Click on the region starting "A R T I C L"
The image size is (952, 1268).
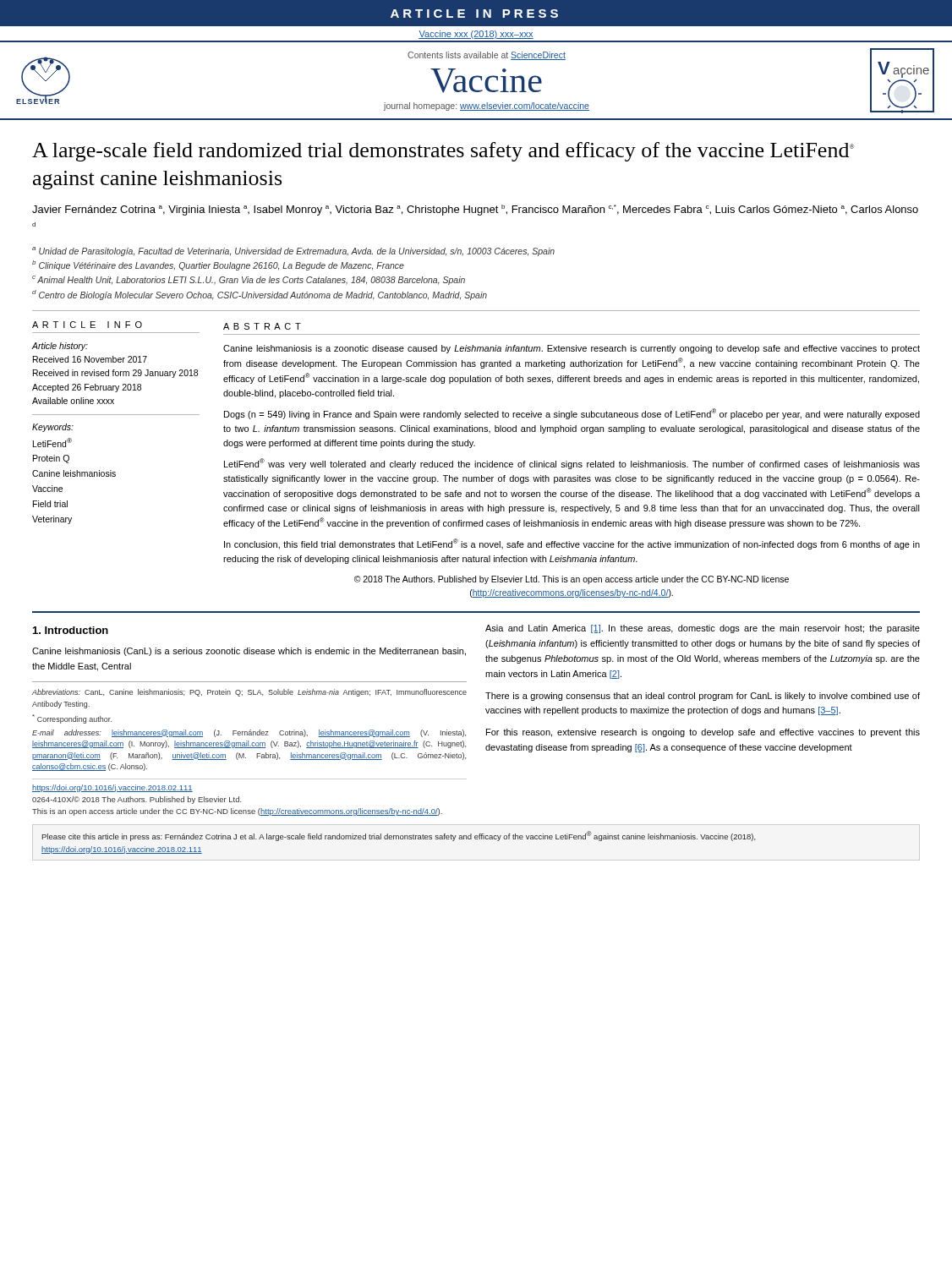click(87, 324)
